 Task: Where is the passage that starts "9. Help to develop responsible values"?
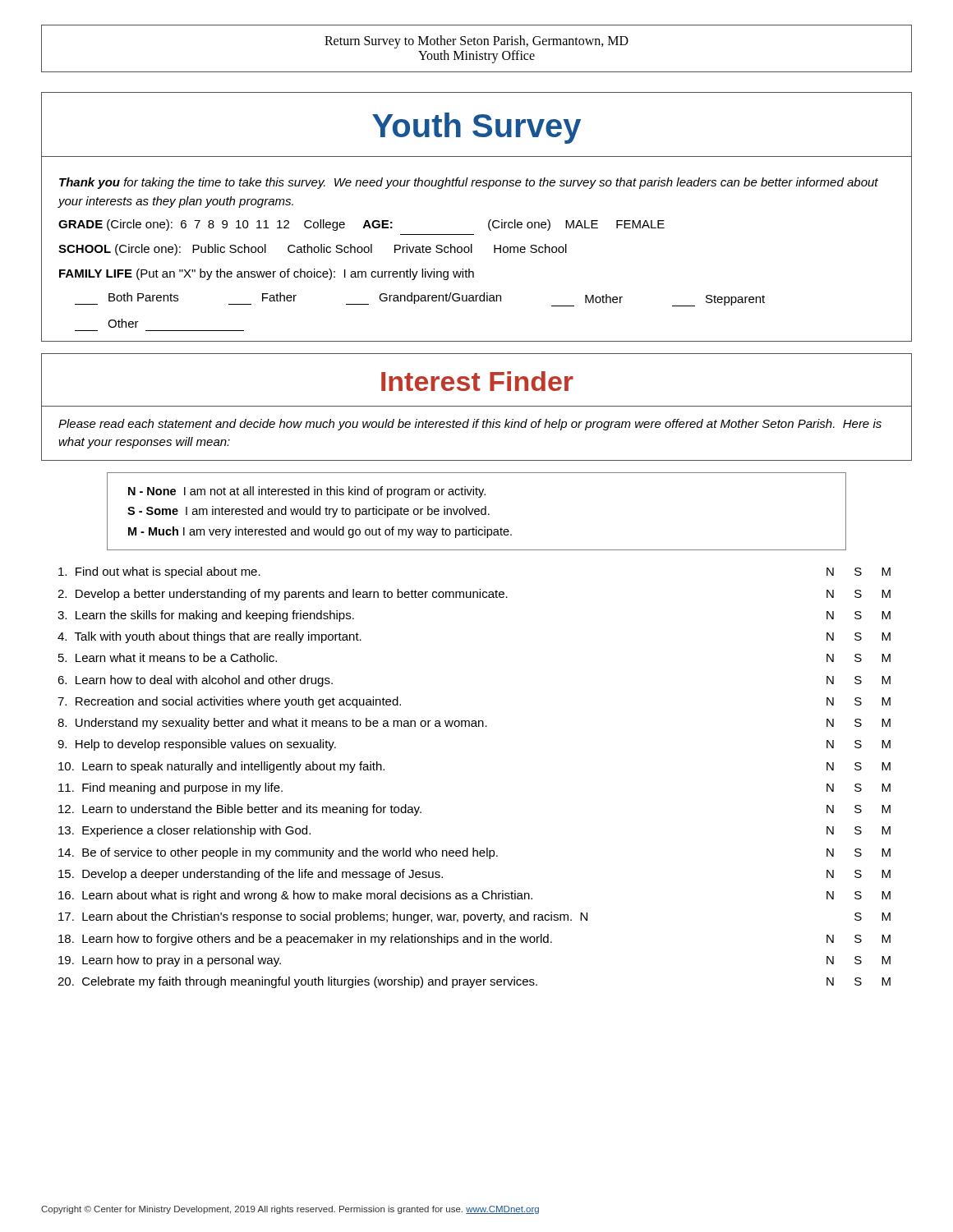197,744
